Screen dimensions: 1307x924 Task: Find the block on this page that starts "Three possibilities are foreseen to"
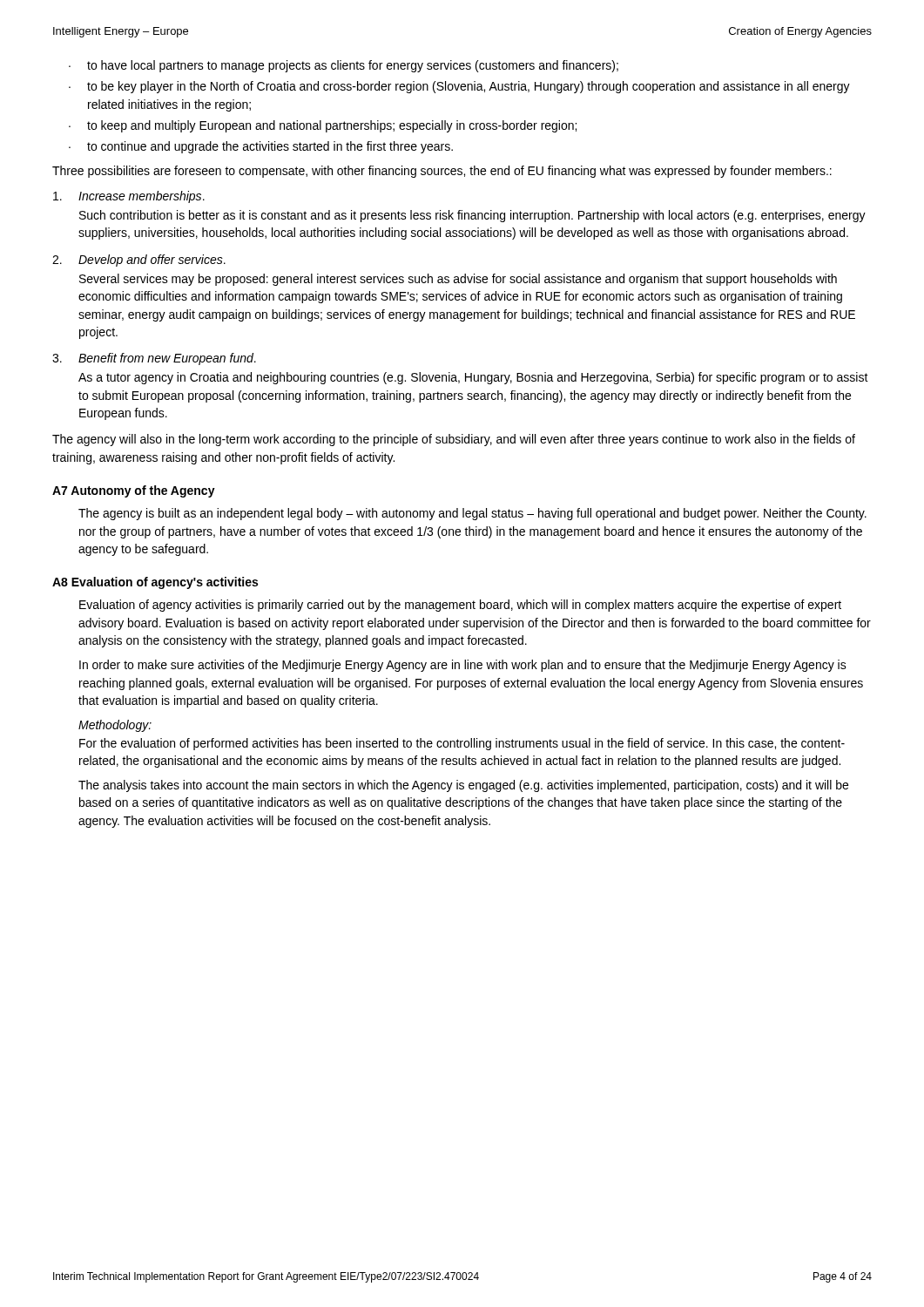coord(442,171)
